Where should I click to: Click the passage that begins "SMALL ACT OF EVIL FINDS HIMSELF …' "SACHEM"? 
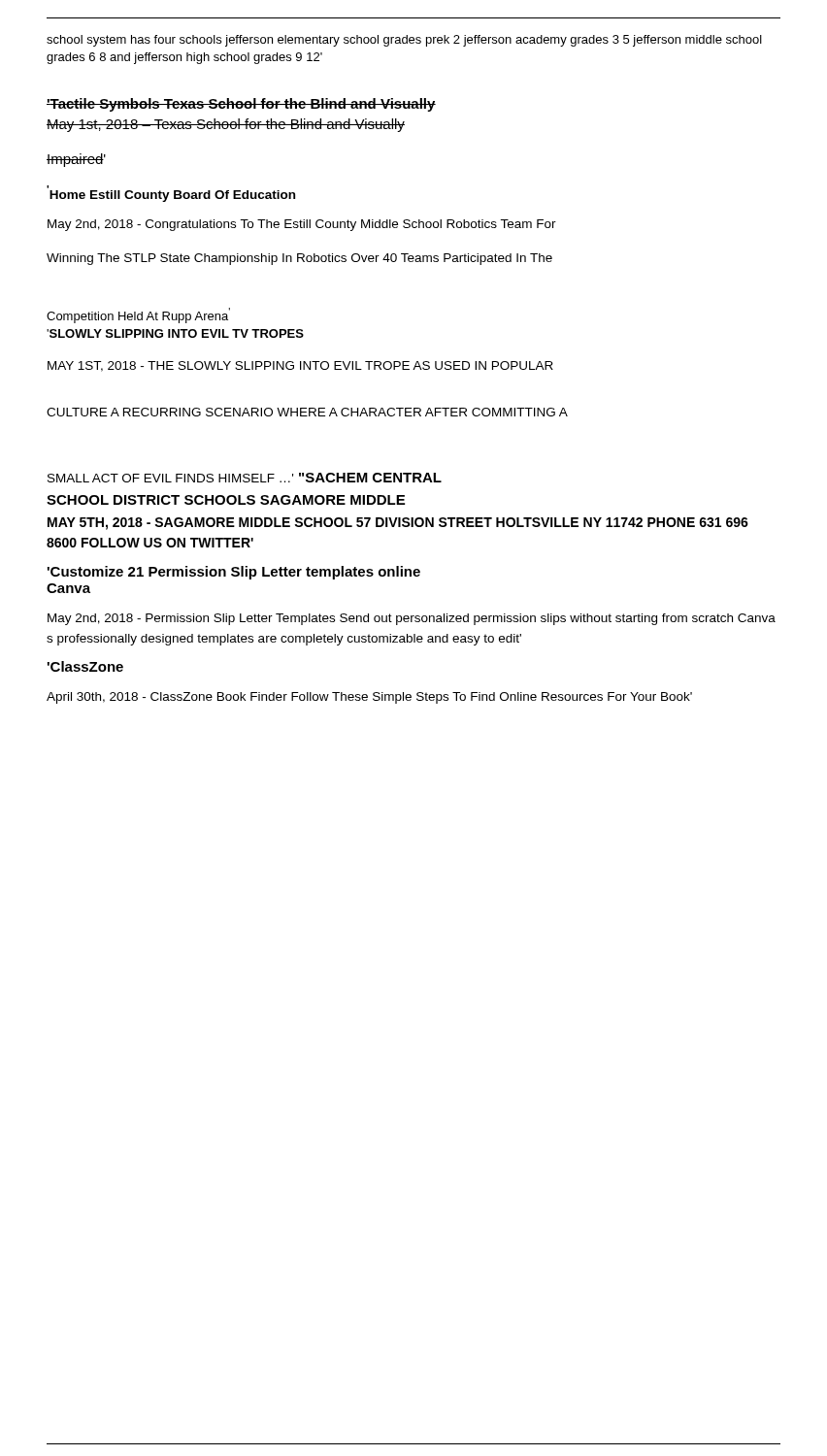pos(414,490)
